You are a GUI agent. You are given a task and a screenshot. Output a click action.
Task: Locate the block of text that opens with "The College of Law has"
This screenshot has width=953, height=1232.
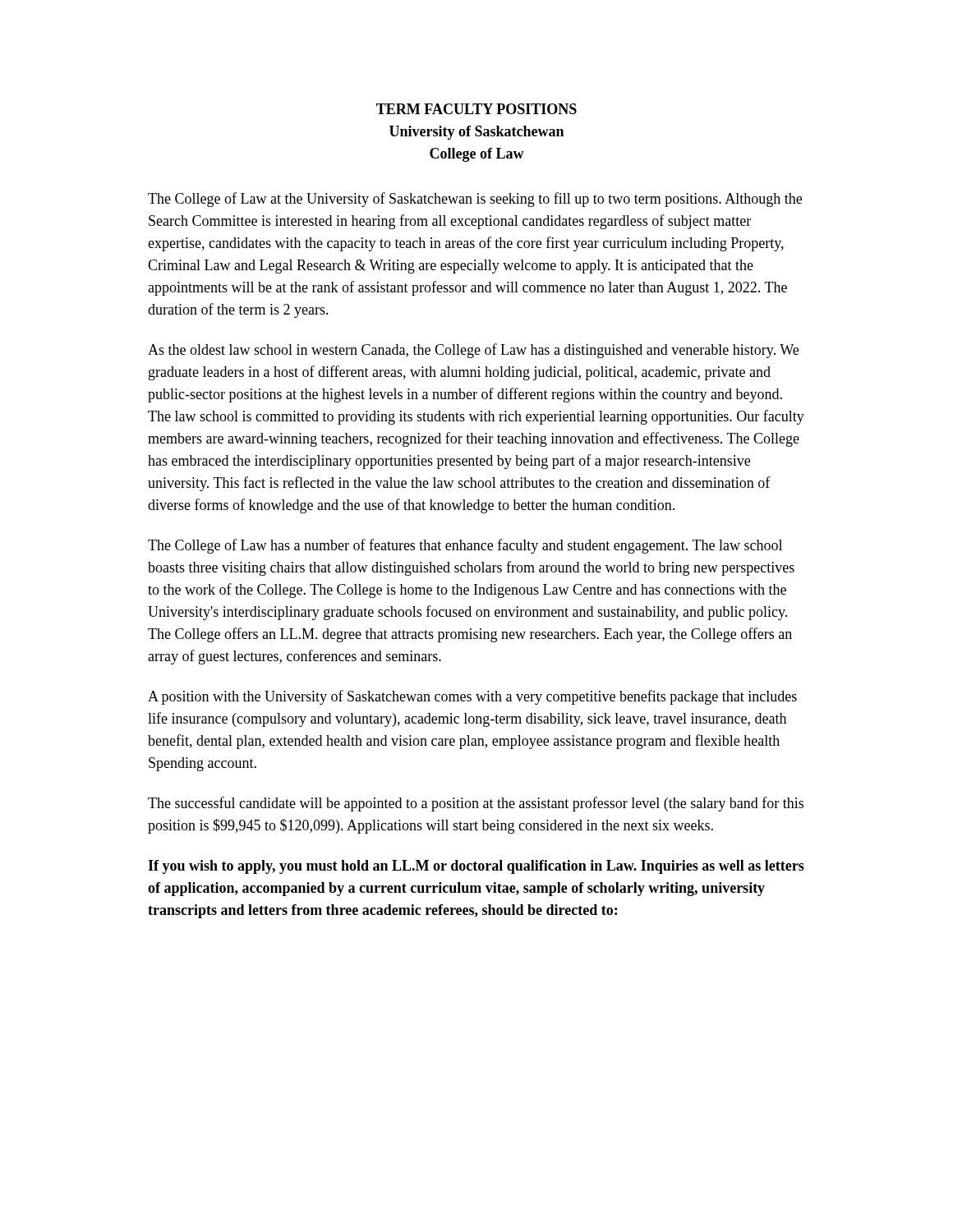[x=471, y=601]
